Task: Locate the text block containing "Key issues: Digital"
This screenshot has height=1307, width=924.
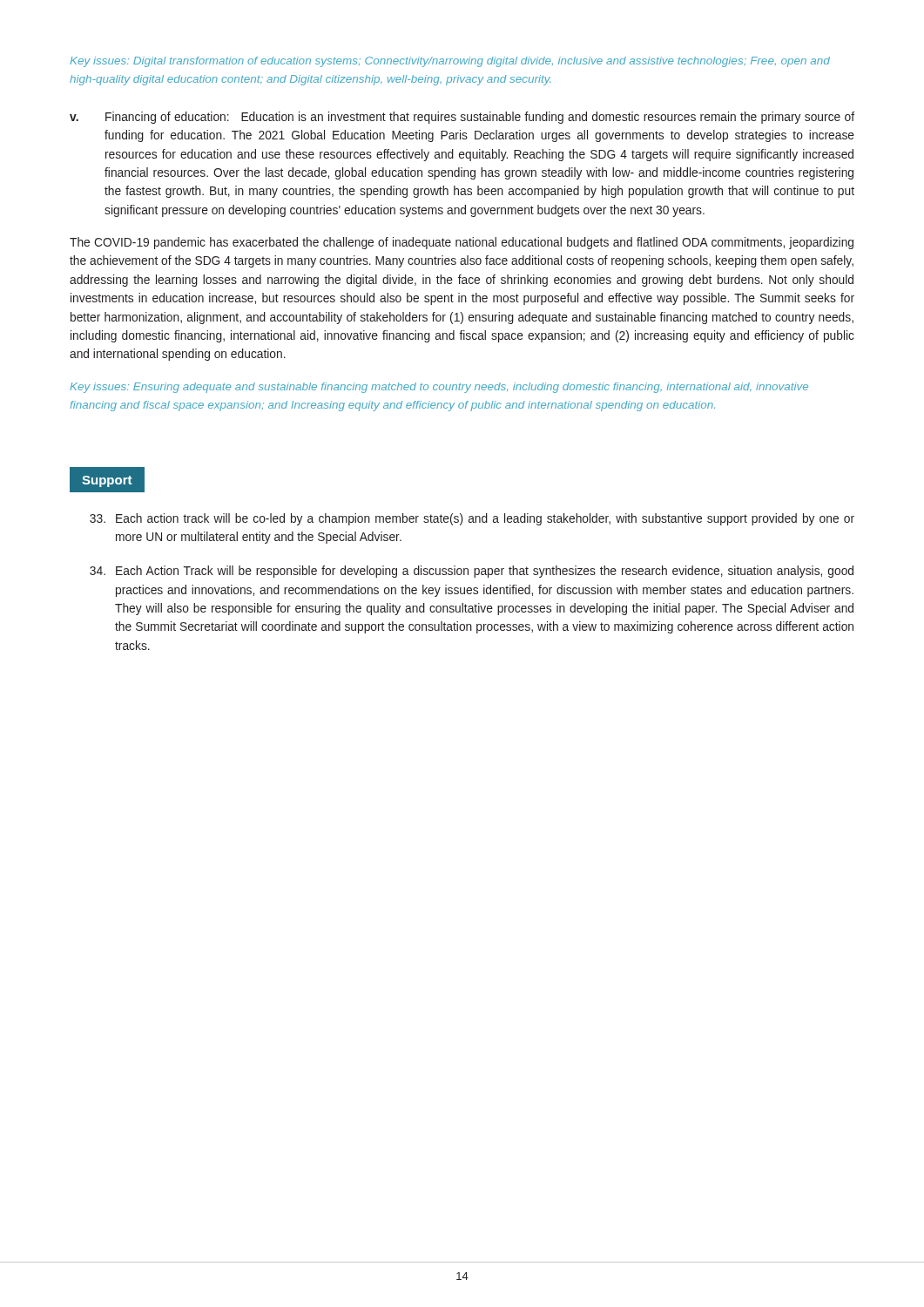Action: pos(450,70)
